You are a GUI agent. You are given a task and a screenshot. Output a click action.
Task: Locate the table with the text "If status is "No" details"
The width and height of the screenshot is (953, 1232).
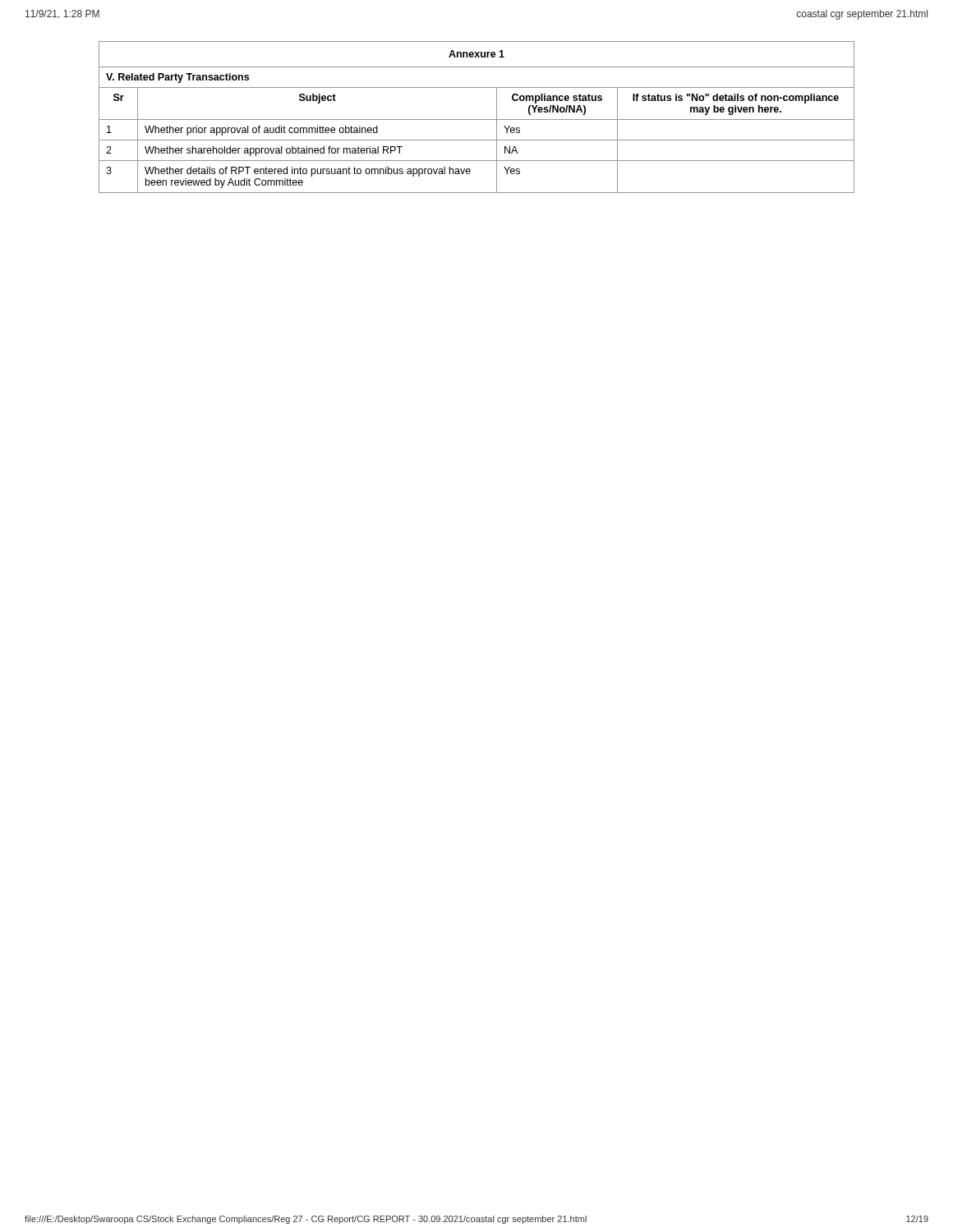click(476, 117)
